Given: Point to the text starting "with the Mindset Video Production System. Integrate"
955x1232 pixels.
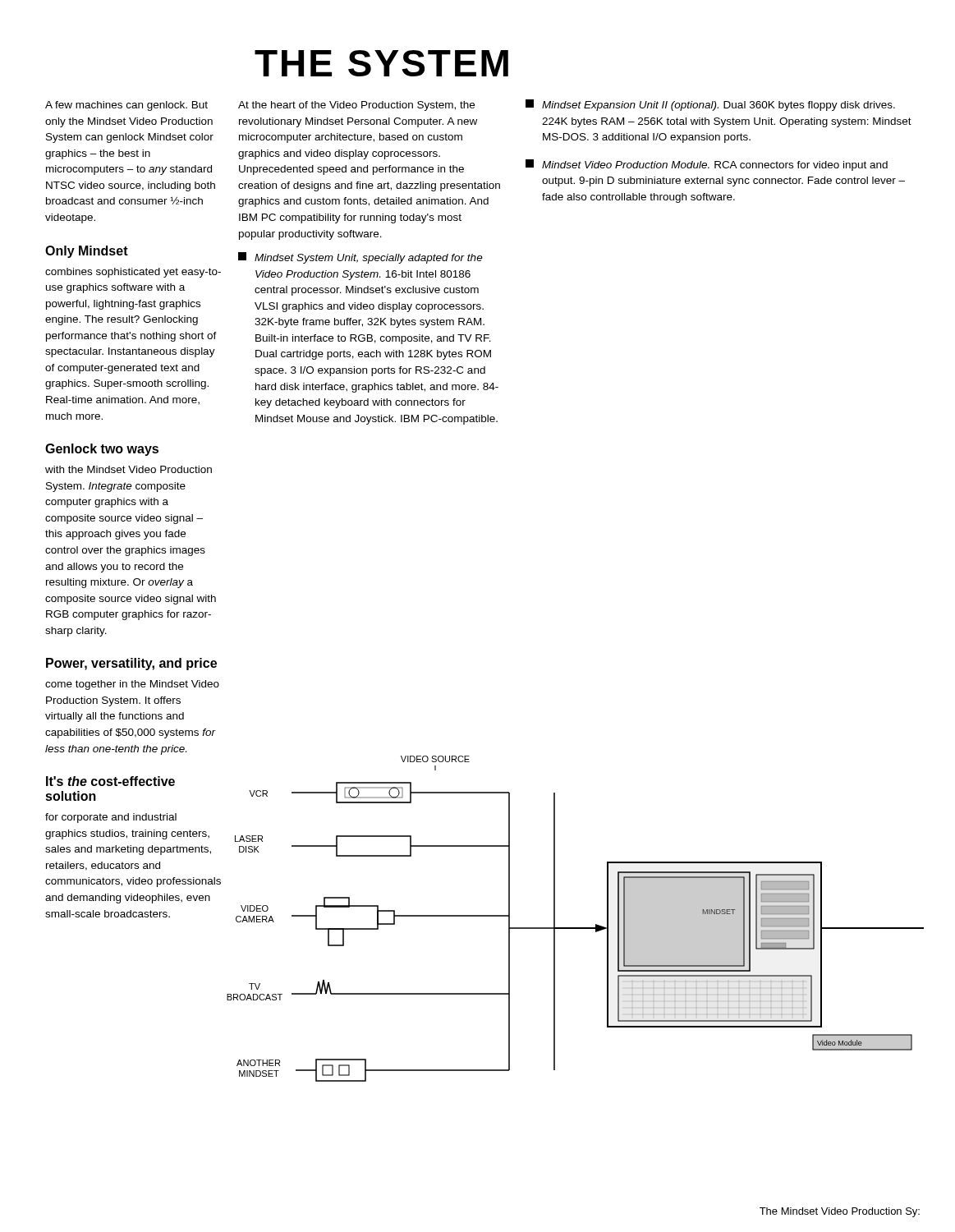Looking at the screenshot, I should (131, 550).
